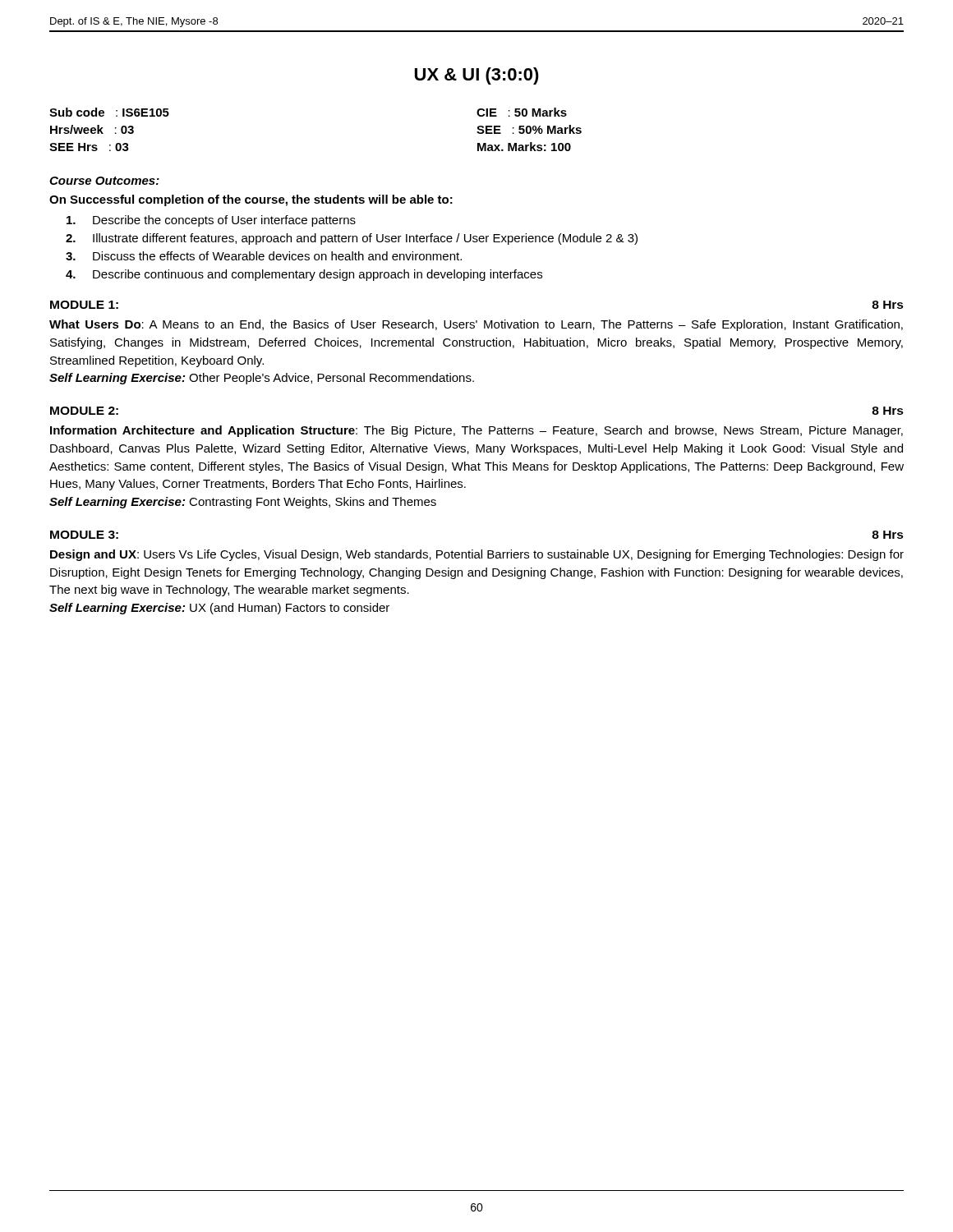Click on the title containing "UX & UI (3:0:0)"
Screen dimensions: 1232x953
click(x=476, y=74)
